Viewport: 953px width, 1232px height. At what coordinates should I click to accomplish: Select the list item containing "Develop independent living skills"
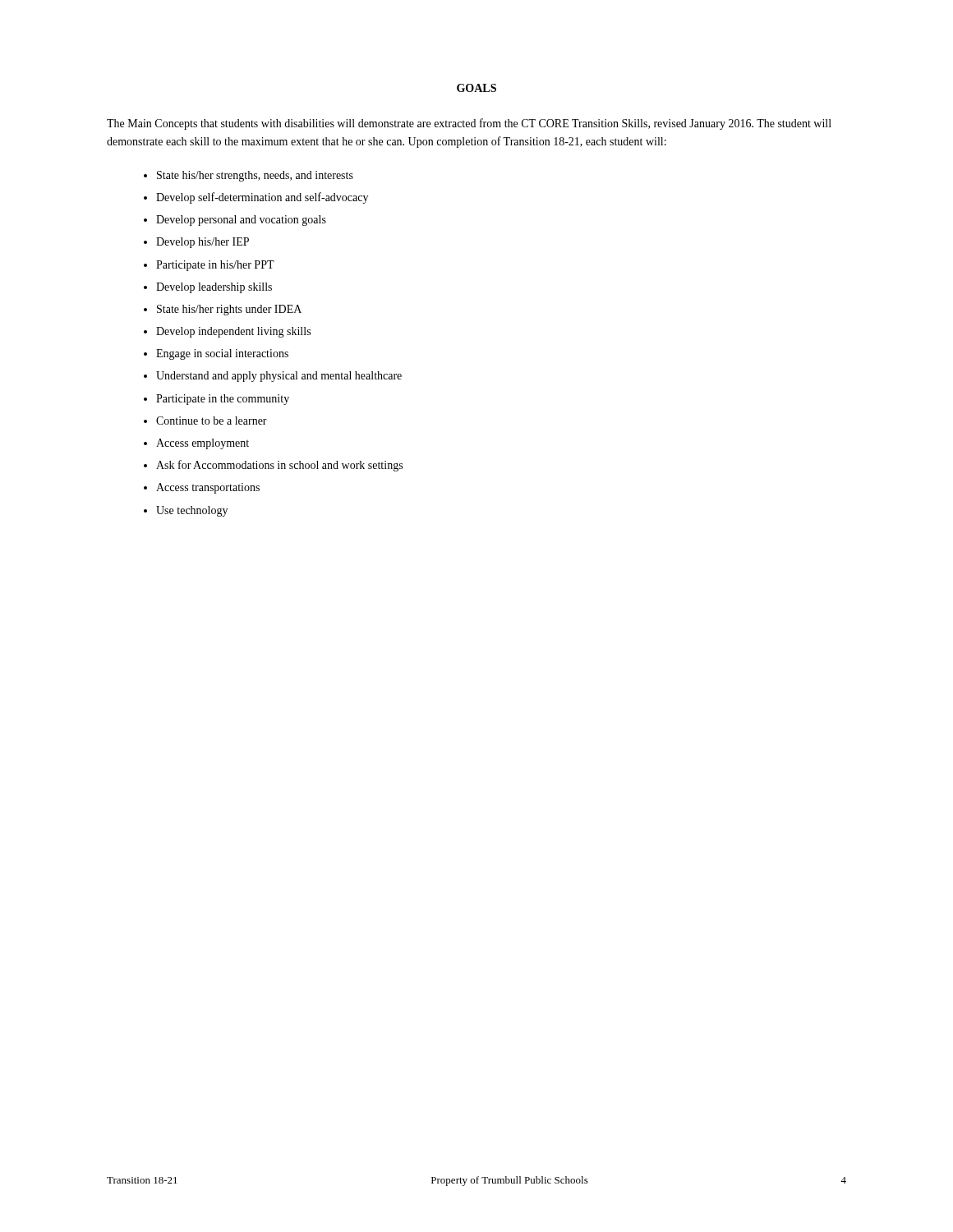(234, 332)
